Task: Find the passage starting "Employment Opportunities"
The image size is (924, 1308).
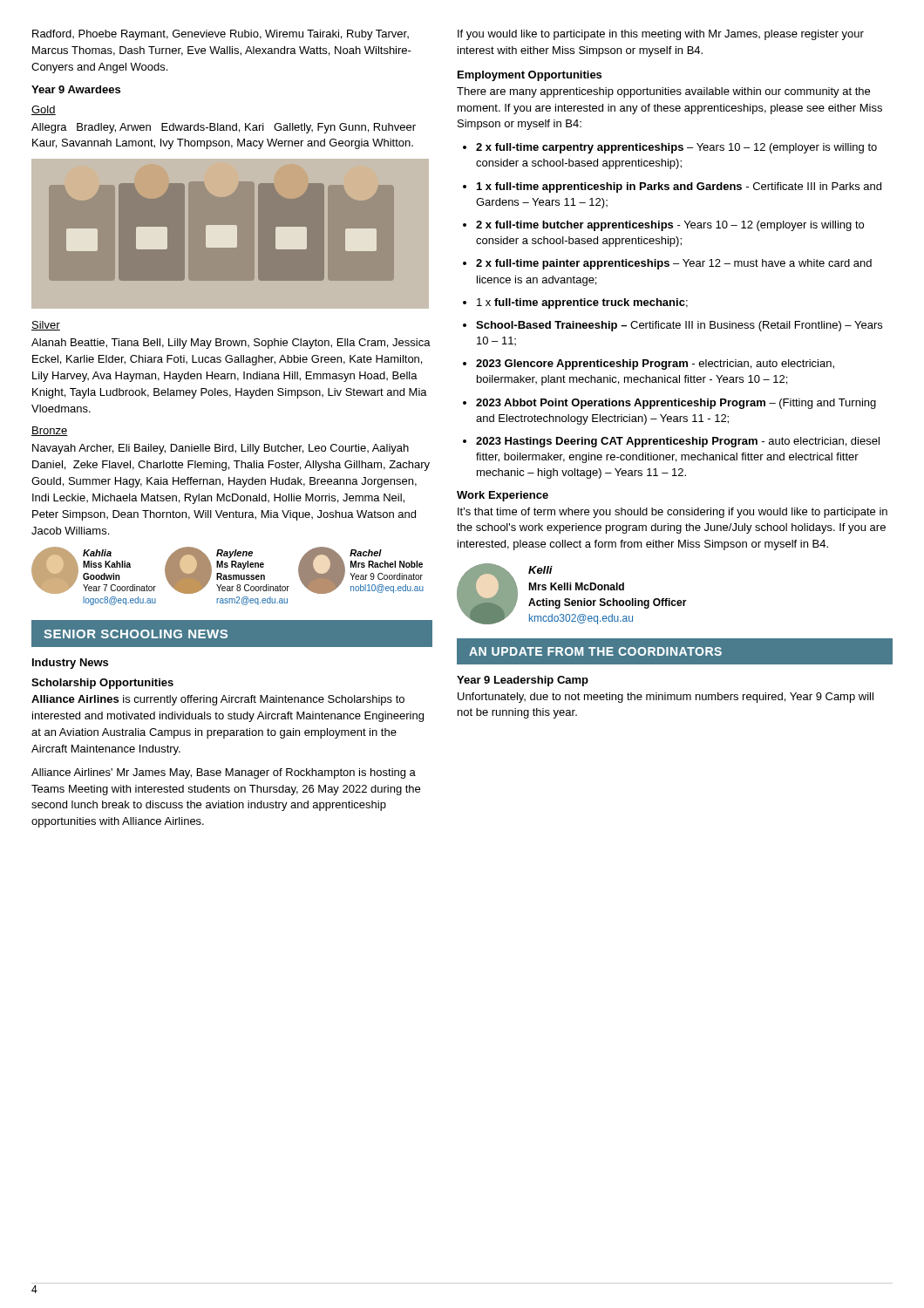Action: coord(529,74)
